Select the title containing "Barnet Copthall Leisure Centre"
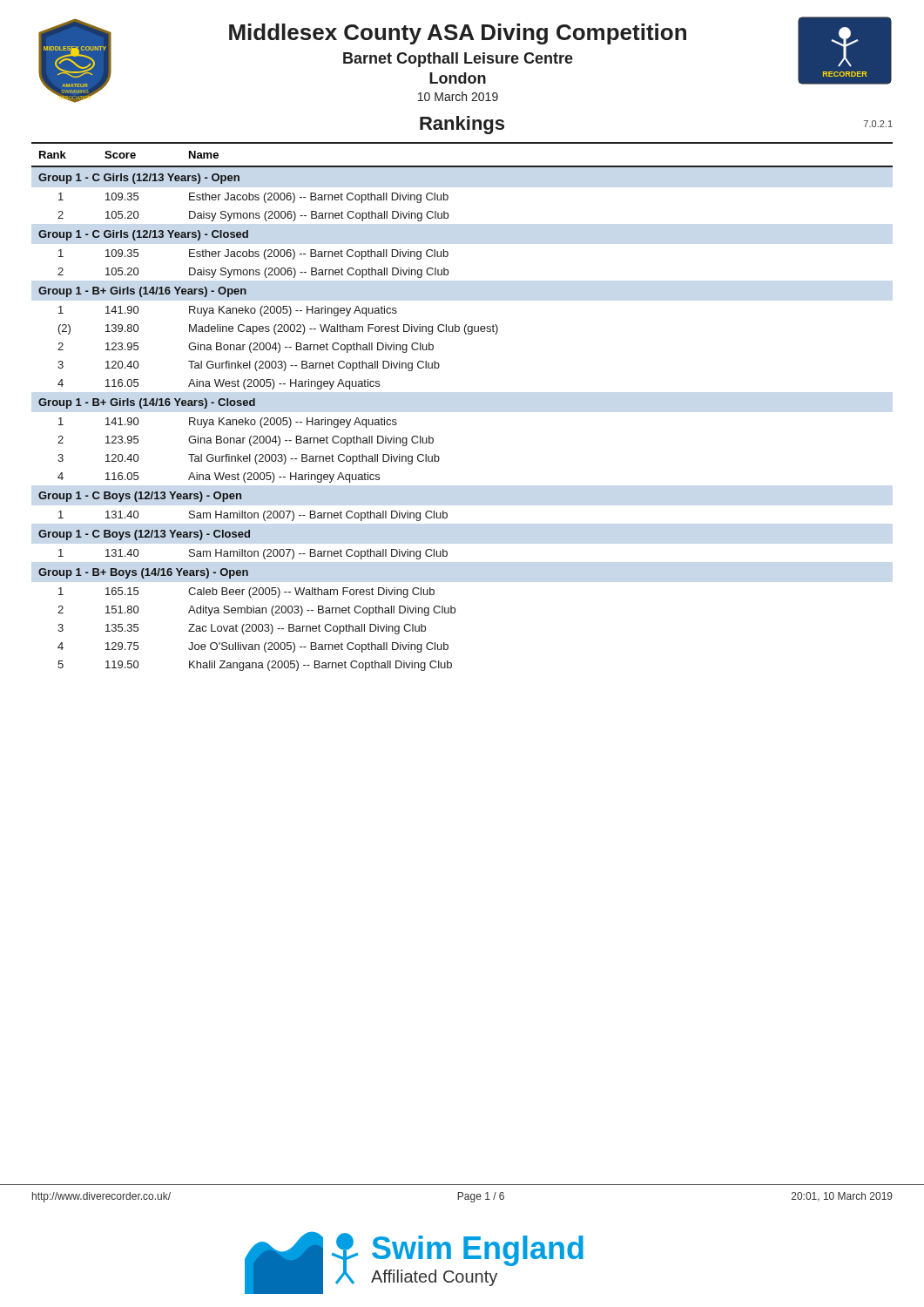Screen dimensions: 1307x924 click(458, 58)
